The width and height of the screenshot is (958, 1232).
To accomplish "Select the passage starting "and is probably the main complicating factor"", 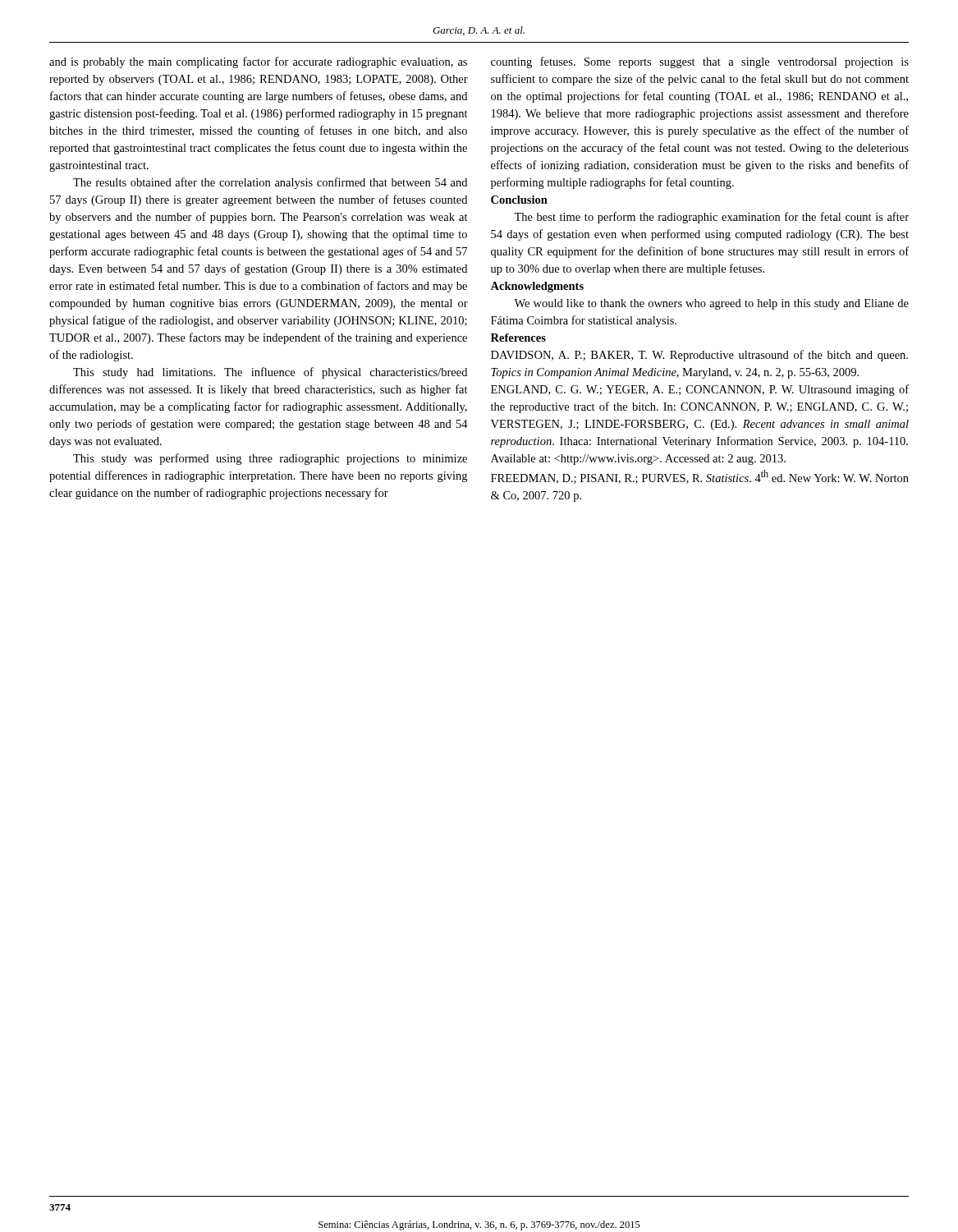I will click(x=258, y=114).
